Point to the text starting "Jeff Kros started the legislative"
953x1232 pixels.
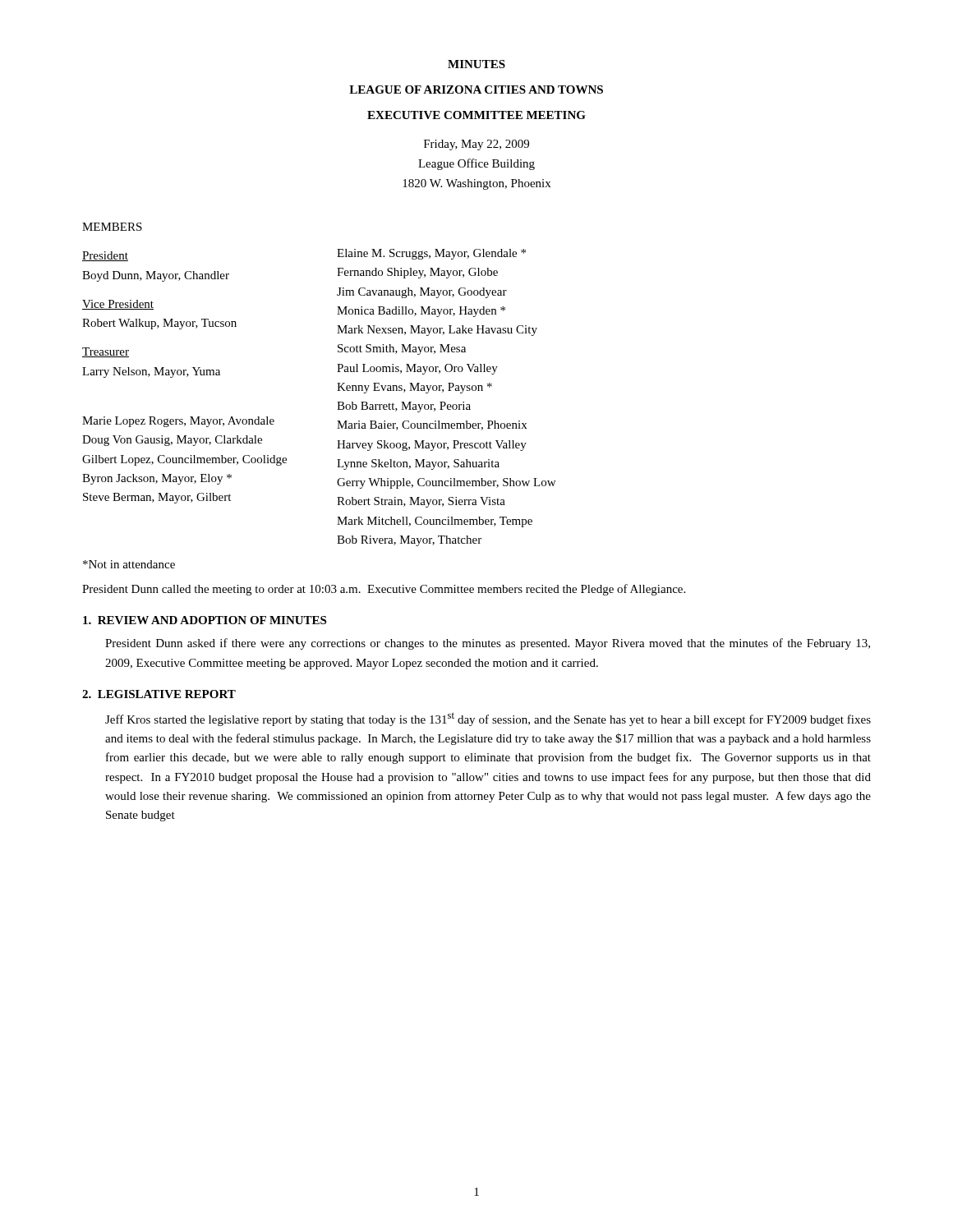[x=488, y=765]
